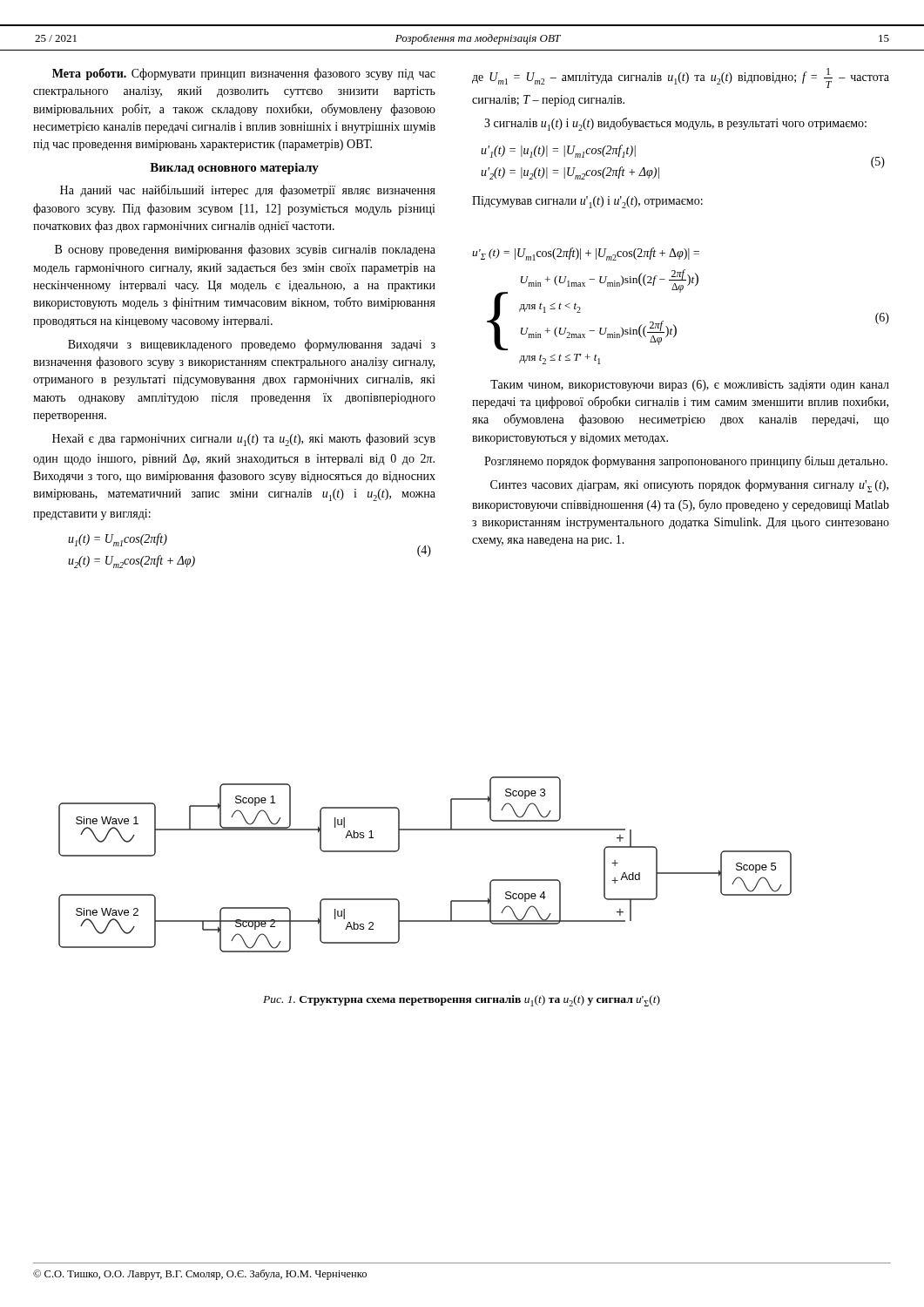Click on the element starting "В основу проведення вимірювання фазових"

(x=234, y=285)
